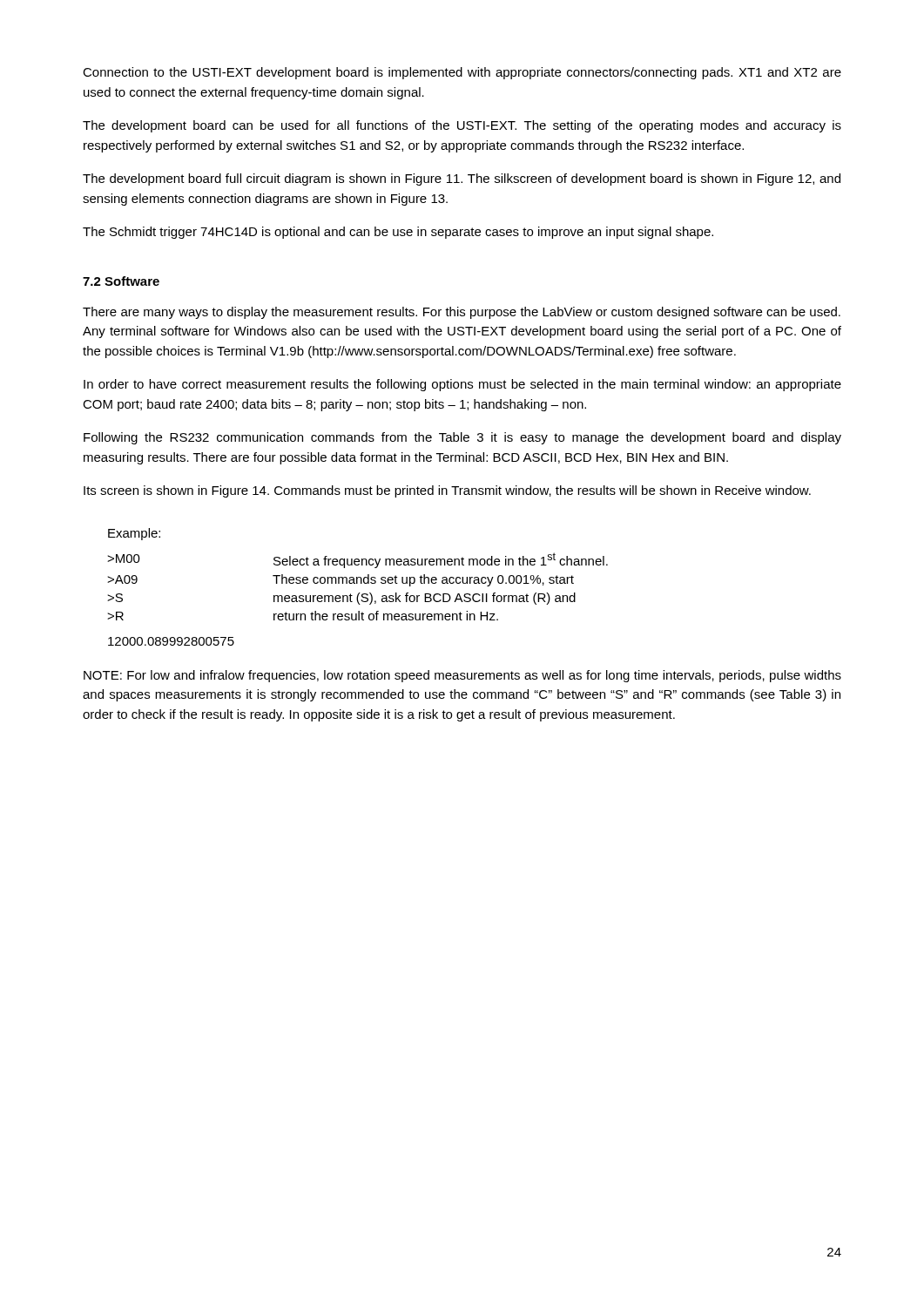Navigate to the region starting ">A09 These commands set up the"
The height and width of the screenshot is (1307, 924).
pos(474,579)
